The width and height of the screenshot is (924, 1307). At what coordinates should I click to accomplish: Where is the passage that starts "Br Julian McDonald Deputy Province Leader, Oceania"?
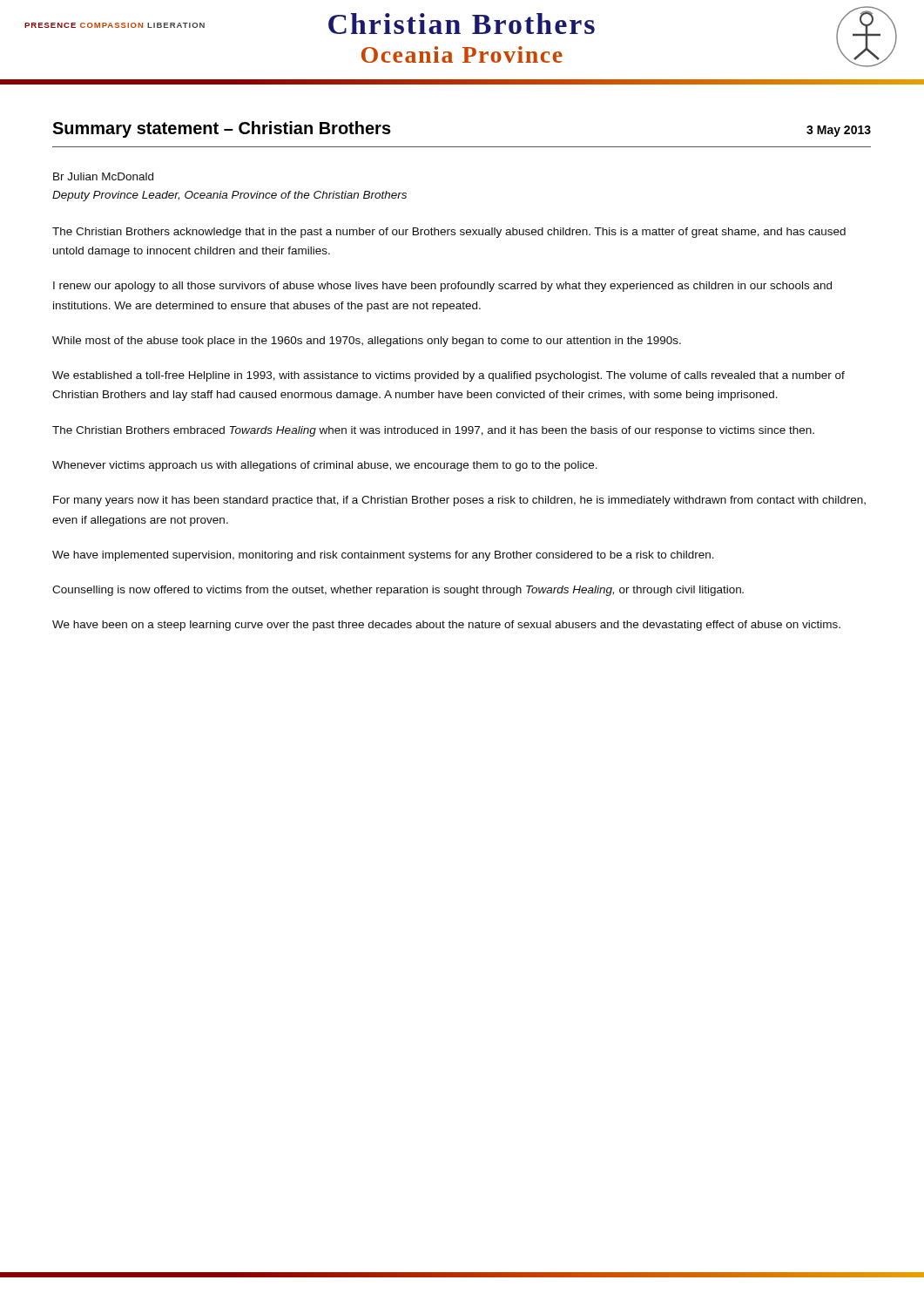click(x=230, y=186)
